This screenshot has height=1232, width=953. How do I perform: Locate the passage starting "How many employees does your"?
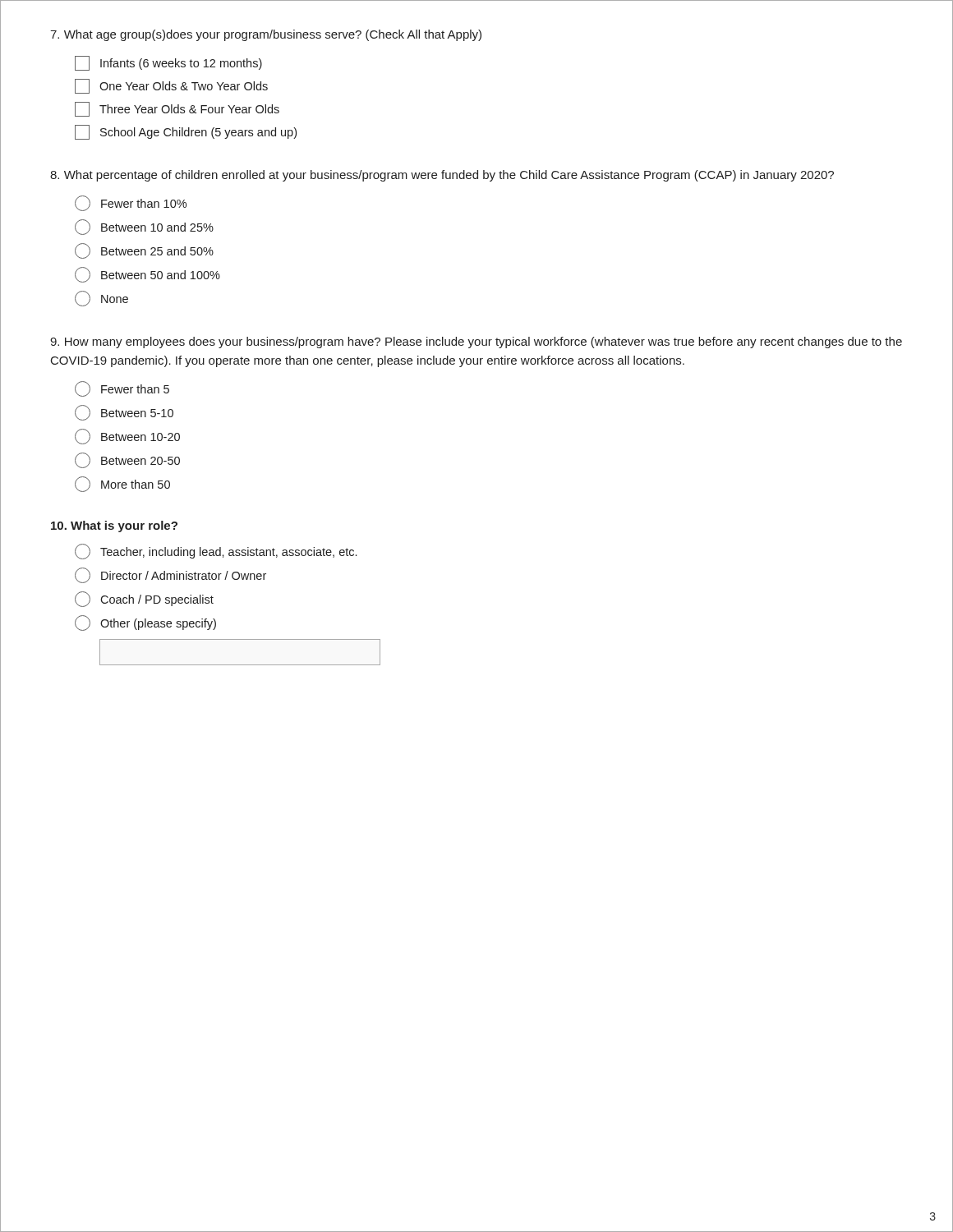point(476,342)
